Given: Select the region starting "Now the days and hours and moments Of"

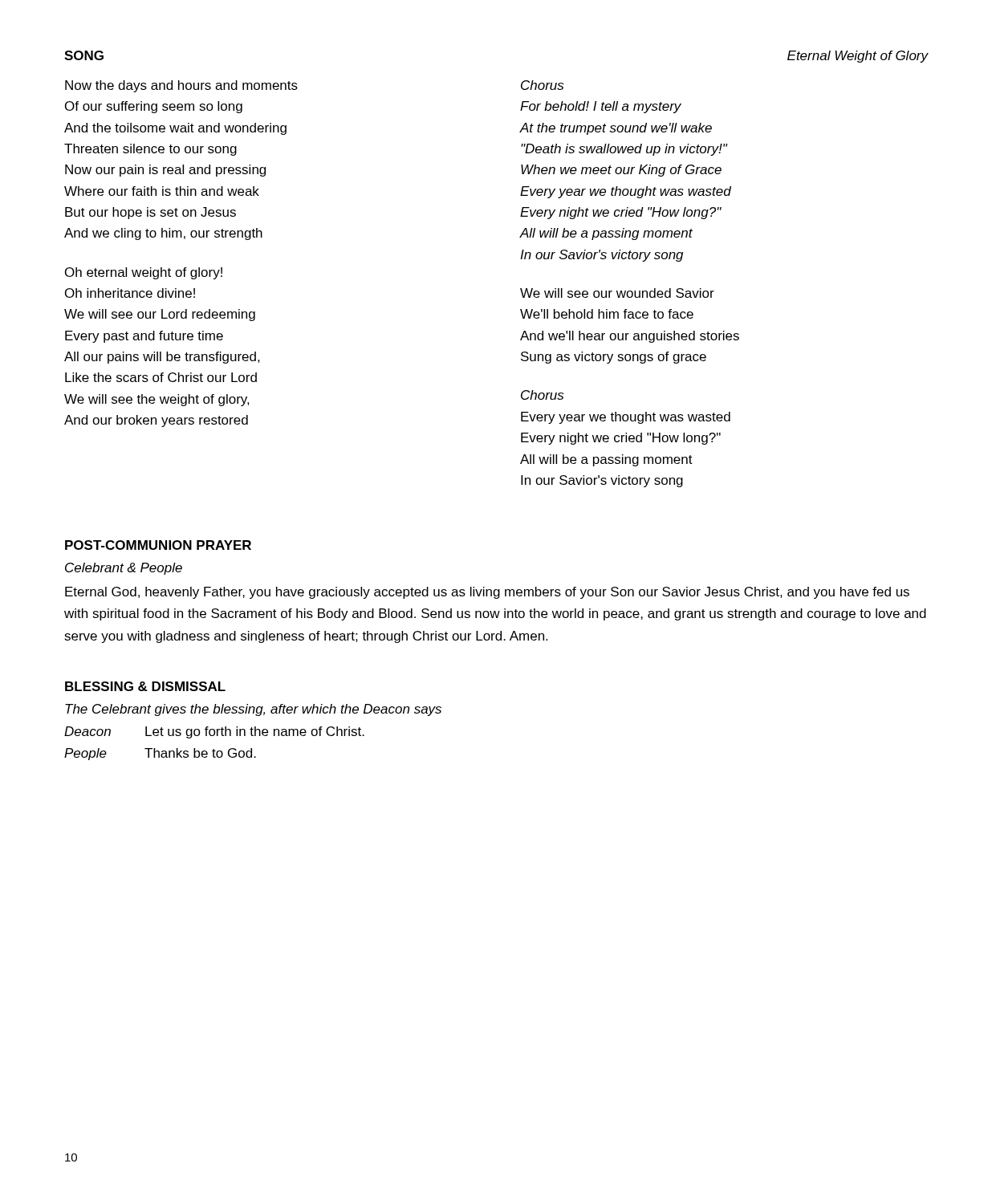Looking at the screenshot, I should point(268,160).
